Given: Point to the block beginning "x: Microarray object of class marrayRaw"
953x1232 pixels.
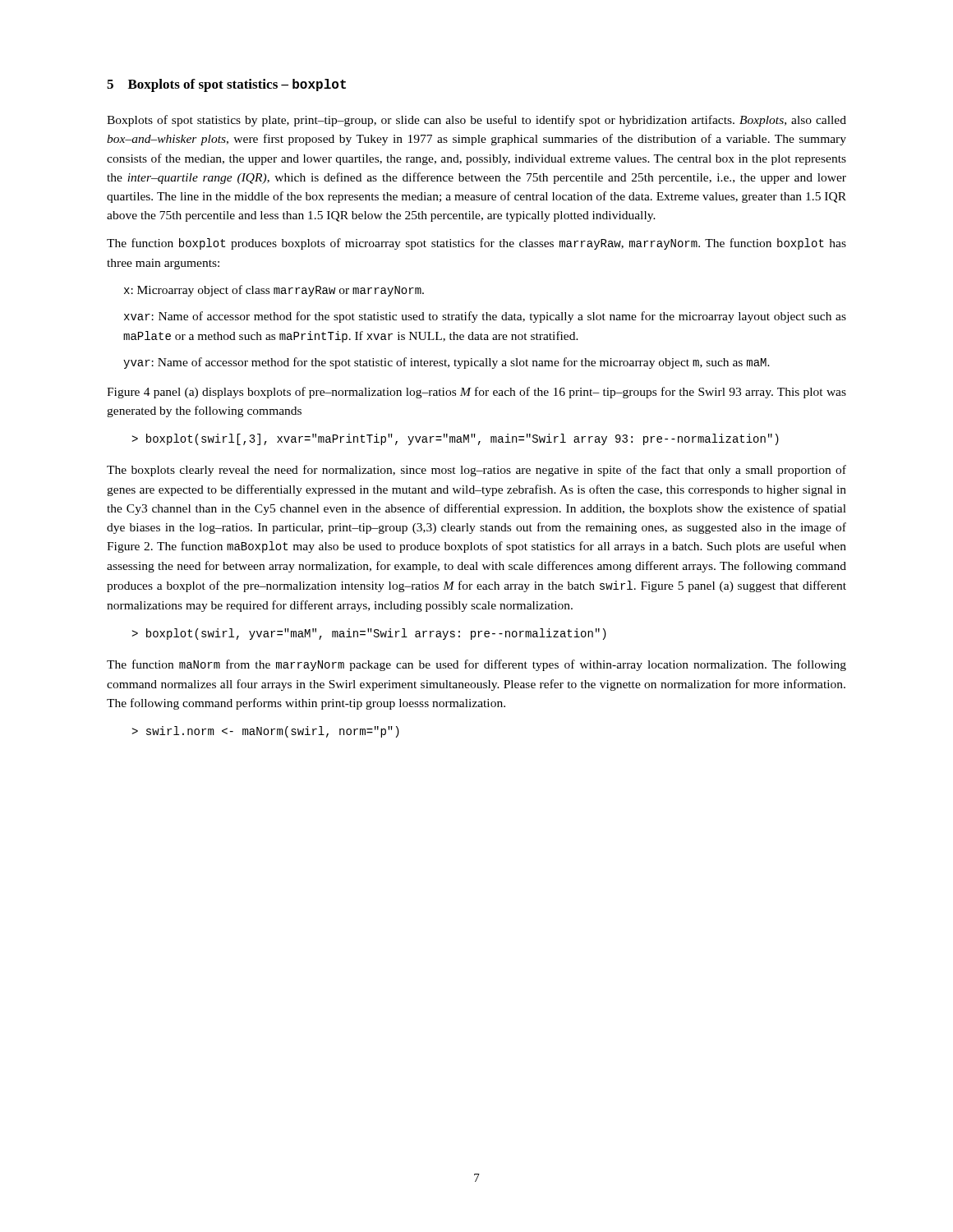Looking at the screenshot, I should (274, 291).
